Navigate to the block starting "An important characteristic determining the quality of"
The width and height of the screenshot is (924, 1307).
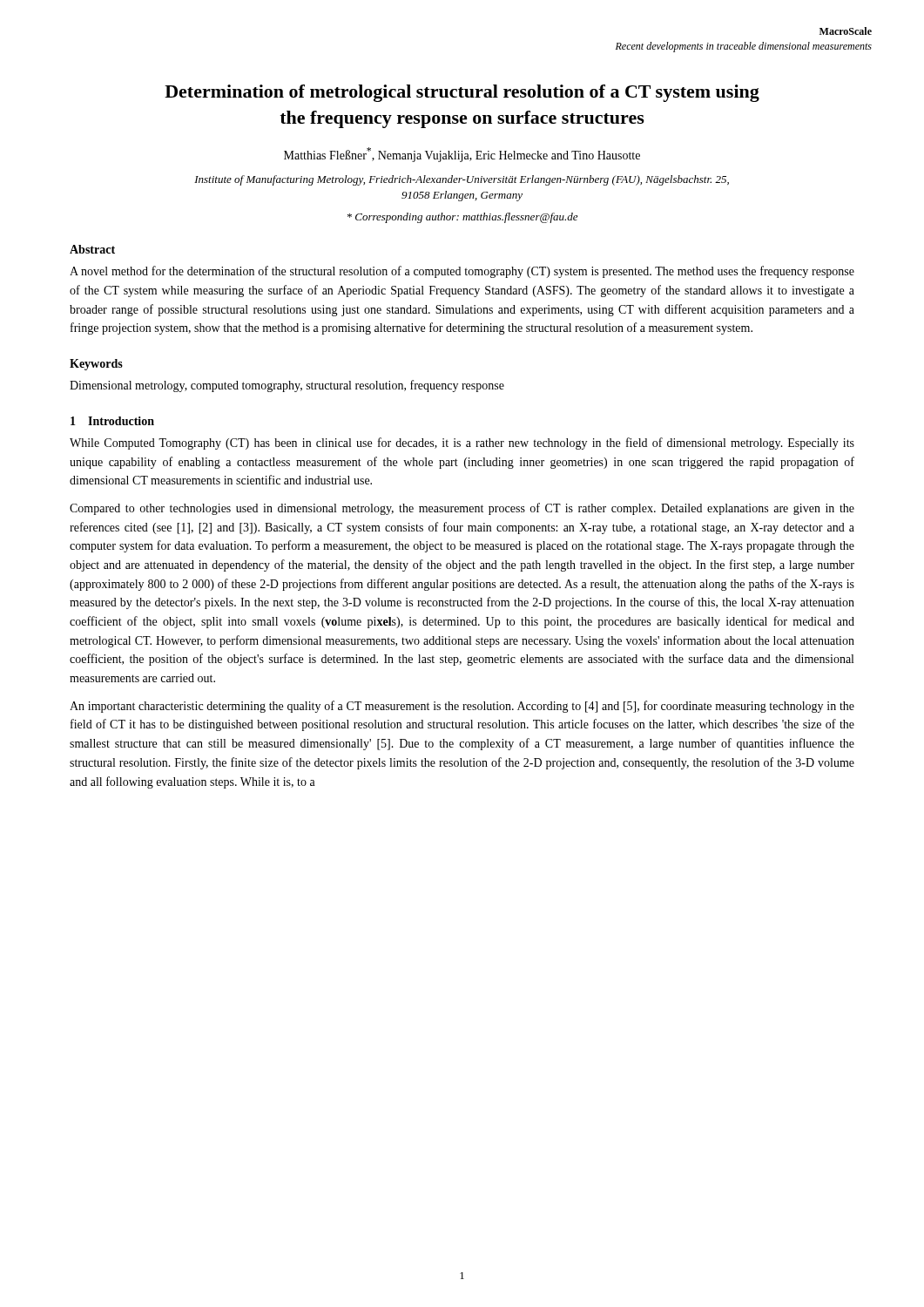click(462, 744)
